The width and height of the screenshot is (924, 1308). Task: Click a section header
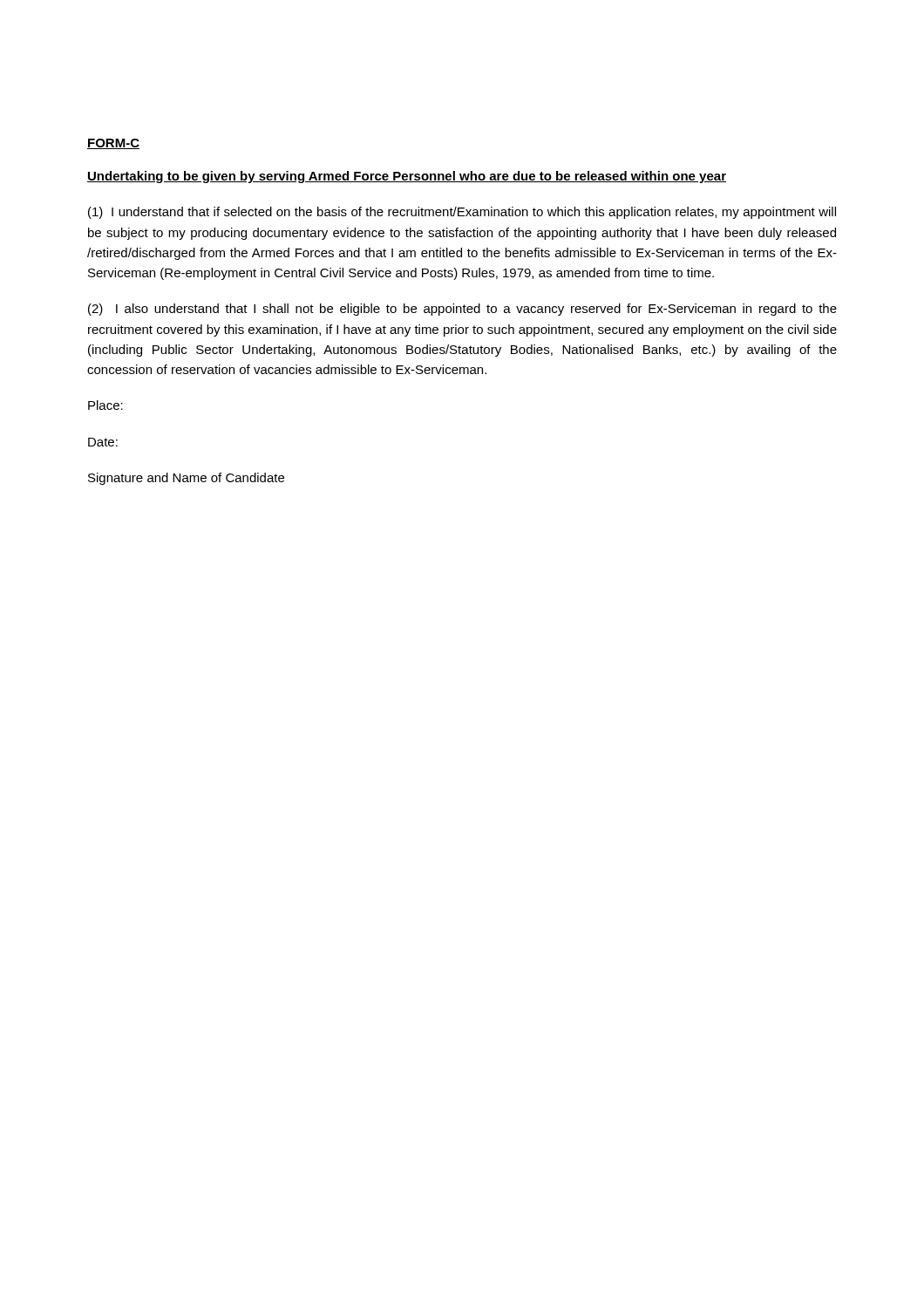pyautogui.click(x=113, y=143)
